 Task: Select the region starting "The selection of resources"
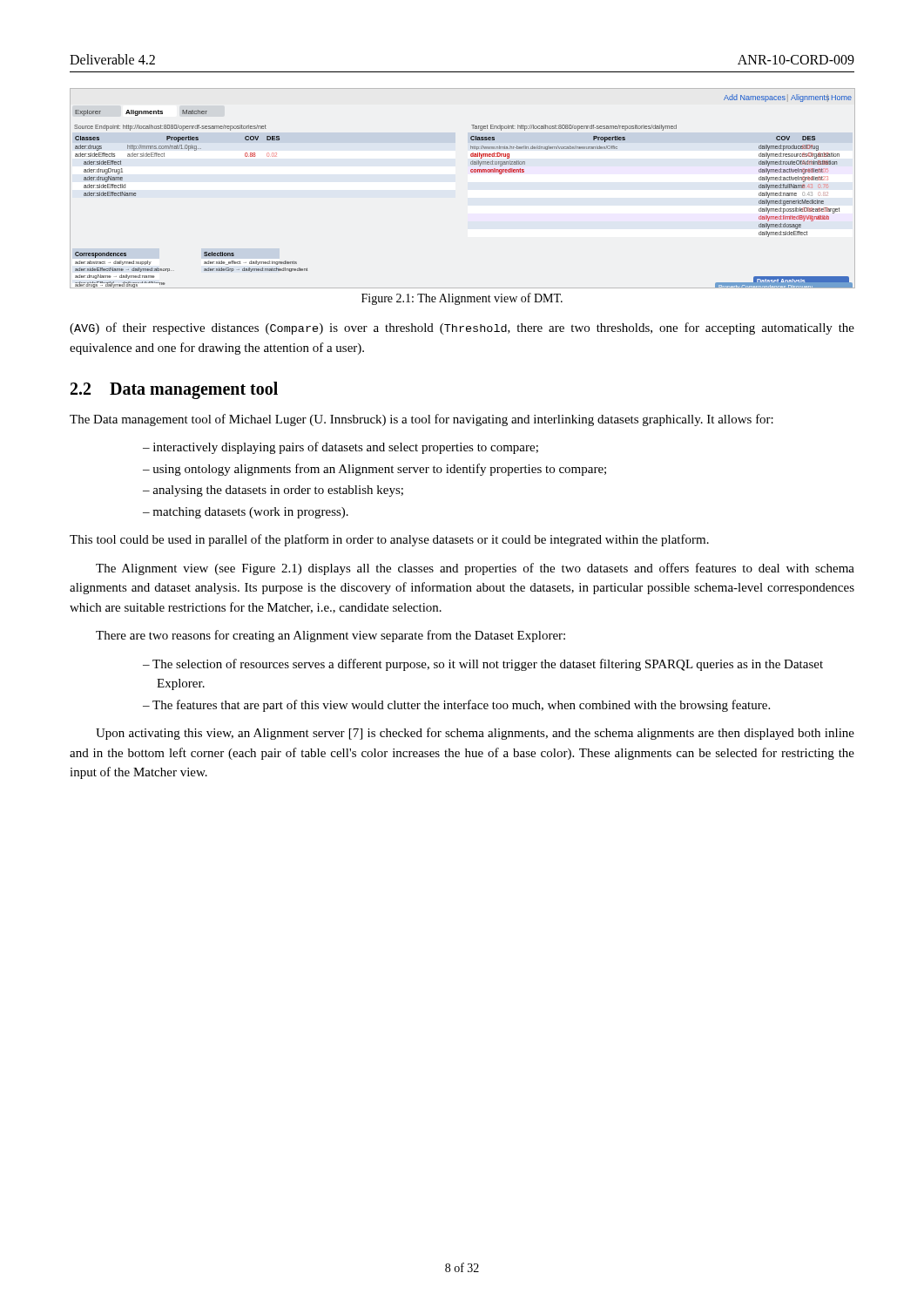(x=490, y=674)
